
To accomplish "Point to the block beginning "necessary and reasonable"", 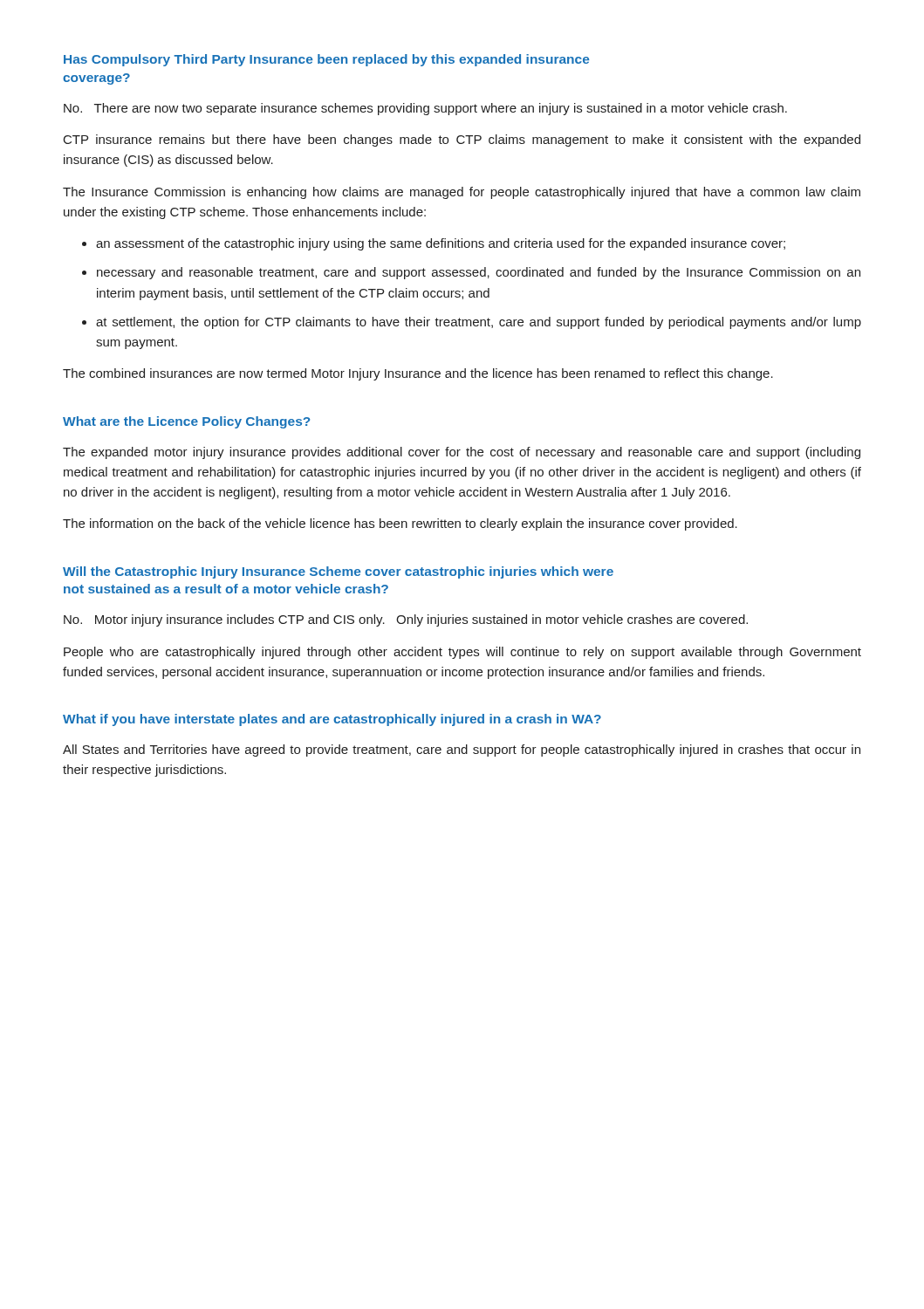I will pyautogui.click(x=479, y=282).
